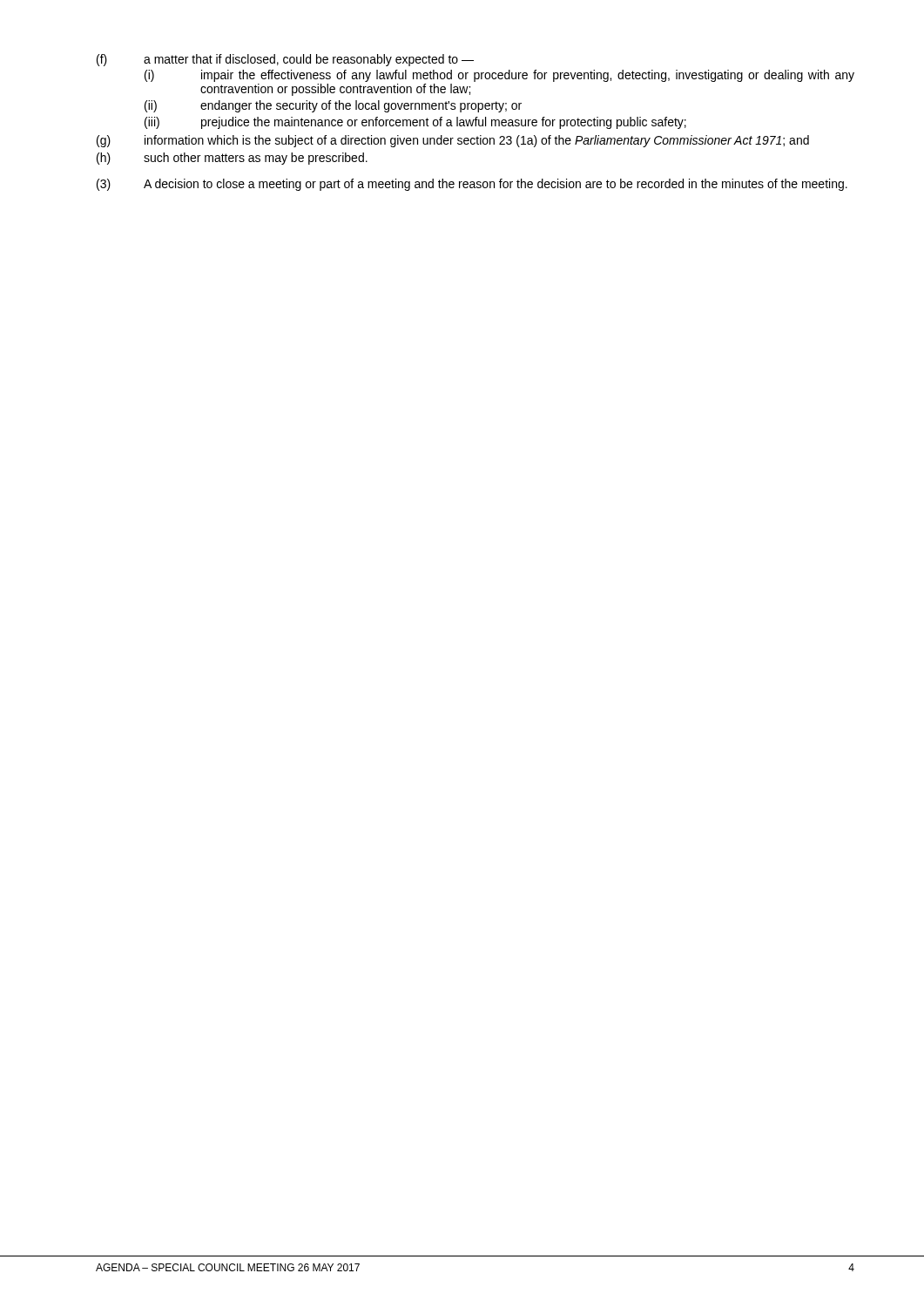Find the list item that says "(f) a matter that if"

[x=475, y=92]
